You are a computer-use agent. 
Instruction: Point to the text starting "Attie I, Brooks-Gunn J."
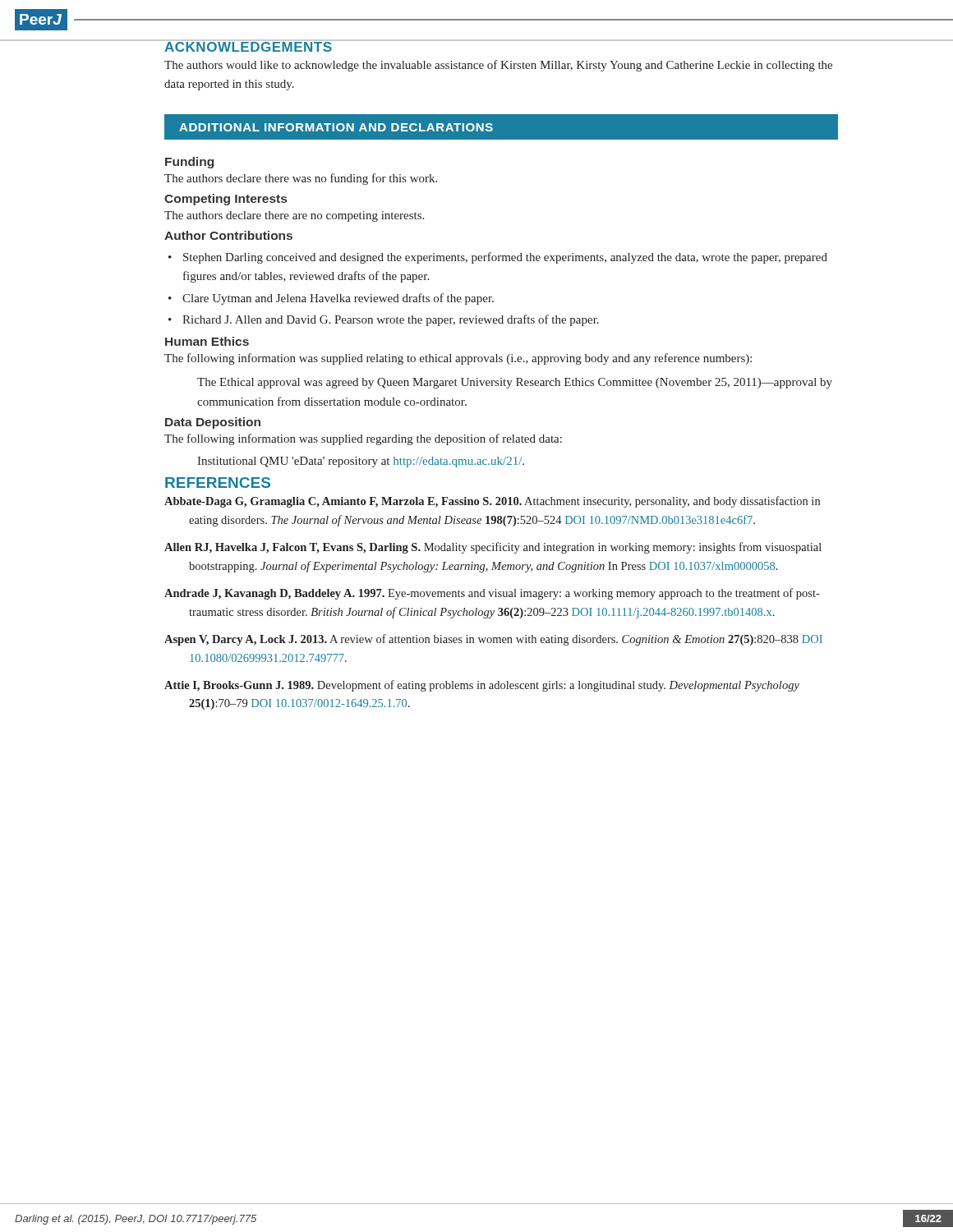[x=482, y=694]
